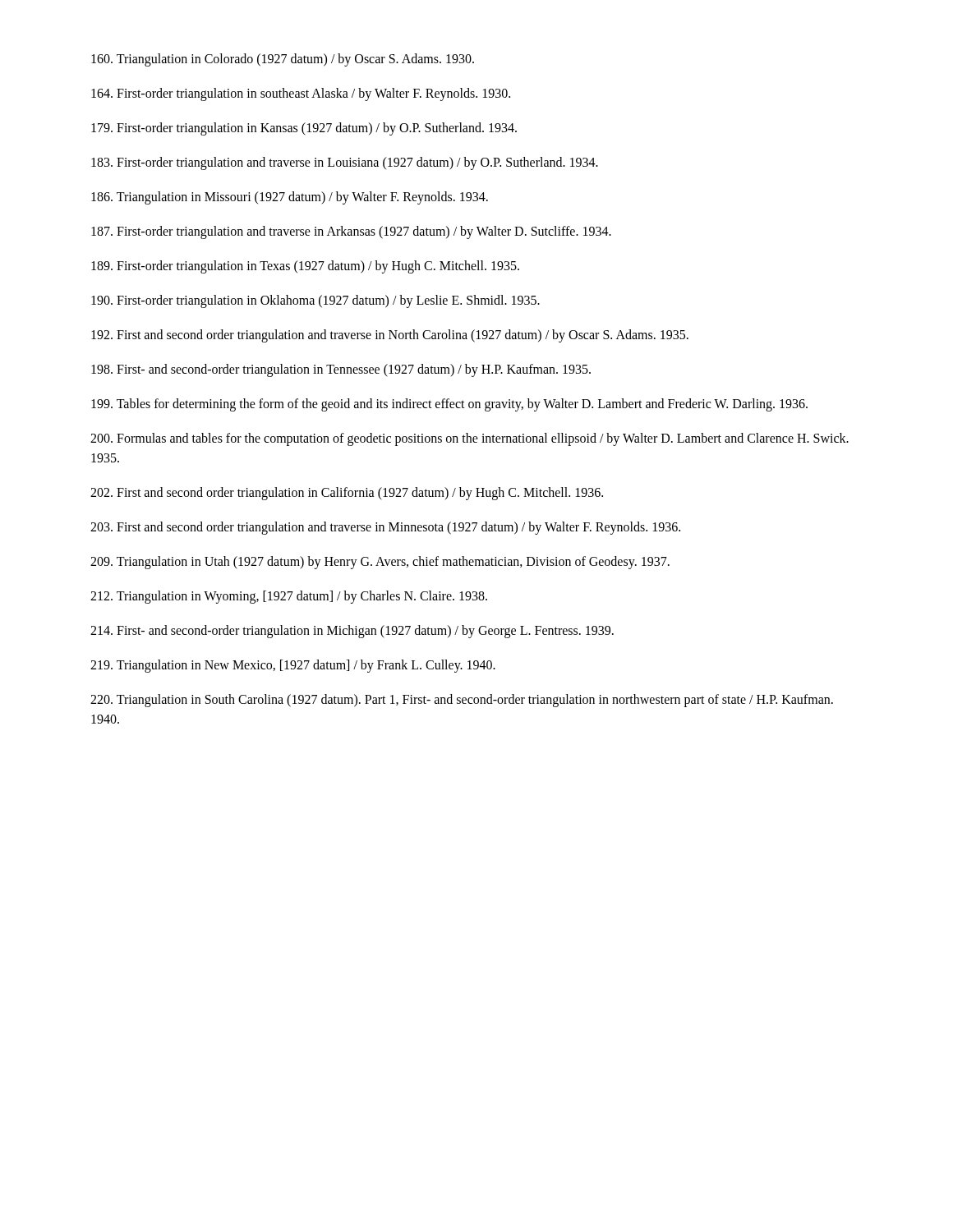This screenshot has height=1232, width=953.
Task: Click on the list item that reads "220. Triangulation in South Carolina"
Action: 462,709
